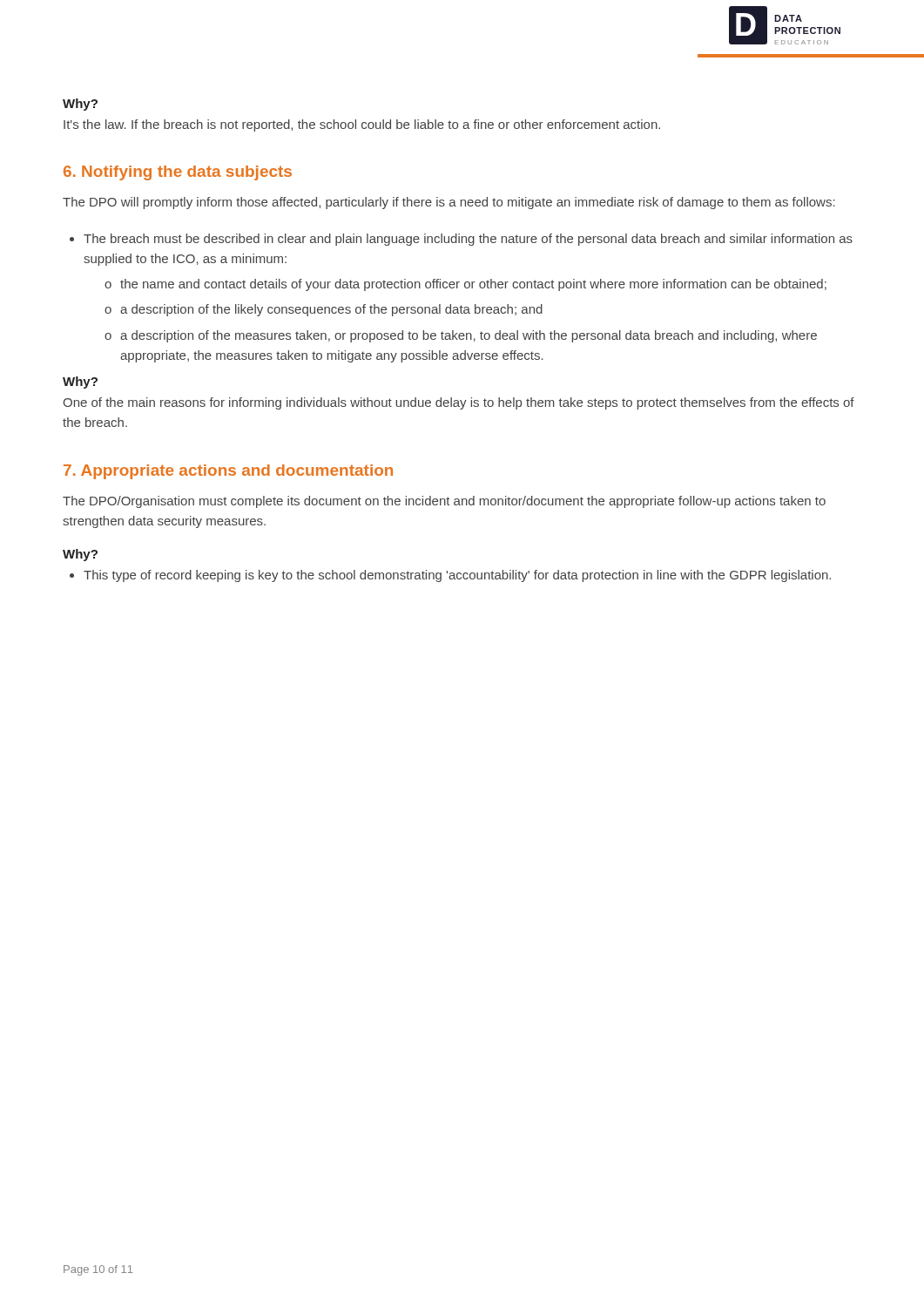924x1307 pixels.
Task: Click on the passage starting "the name and contact details of"
Action: pos(474,284)
